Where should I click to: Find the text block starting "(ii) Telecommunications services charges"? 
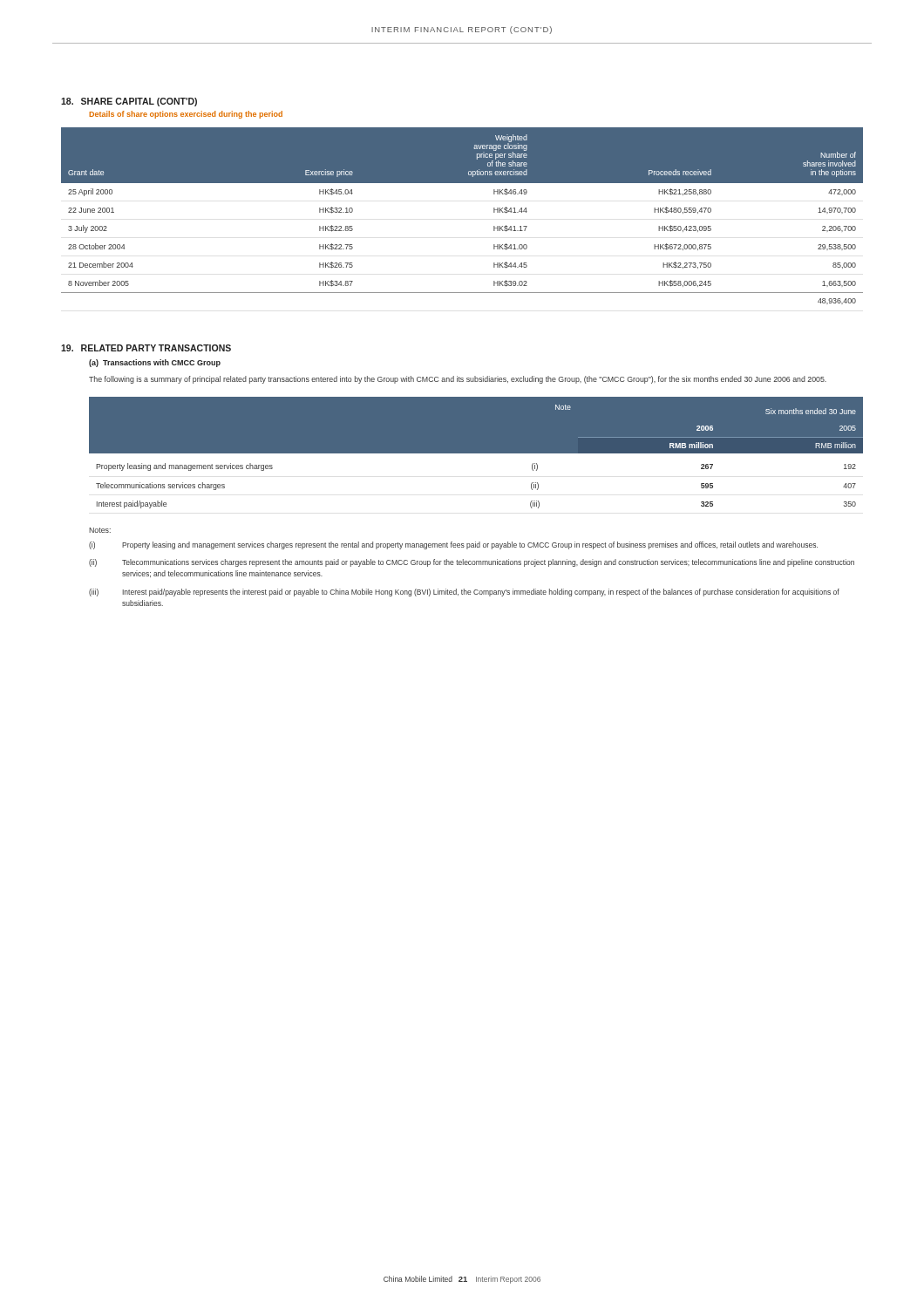click(x=476, y=569)
